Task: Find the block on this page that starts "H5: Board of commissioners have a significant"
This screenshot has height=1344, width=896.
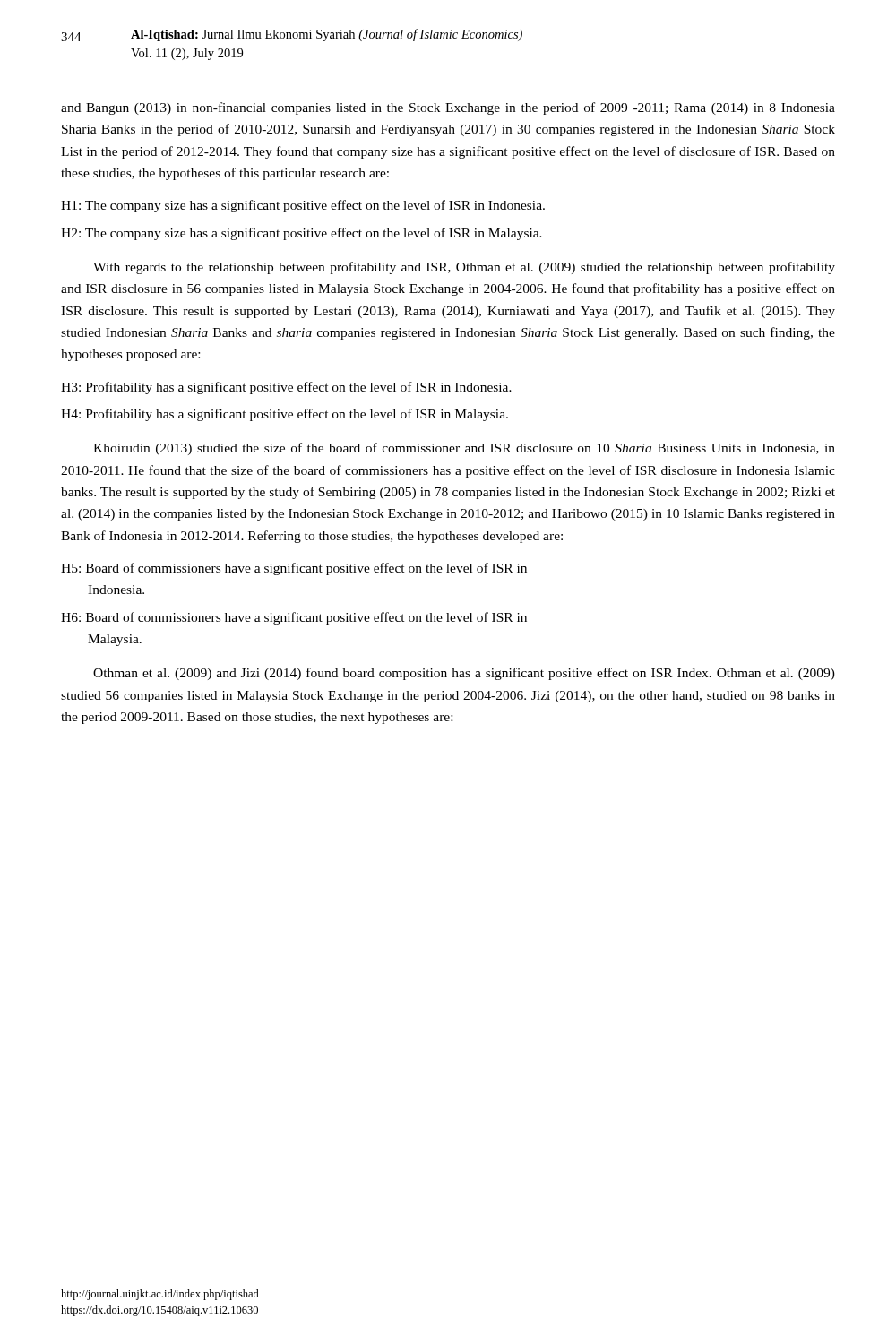Action: point(448,580)
